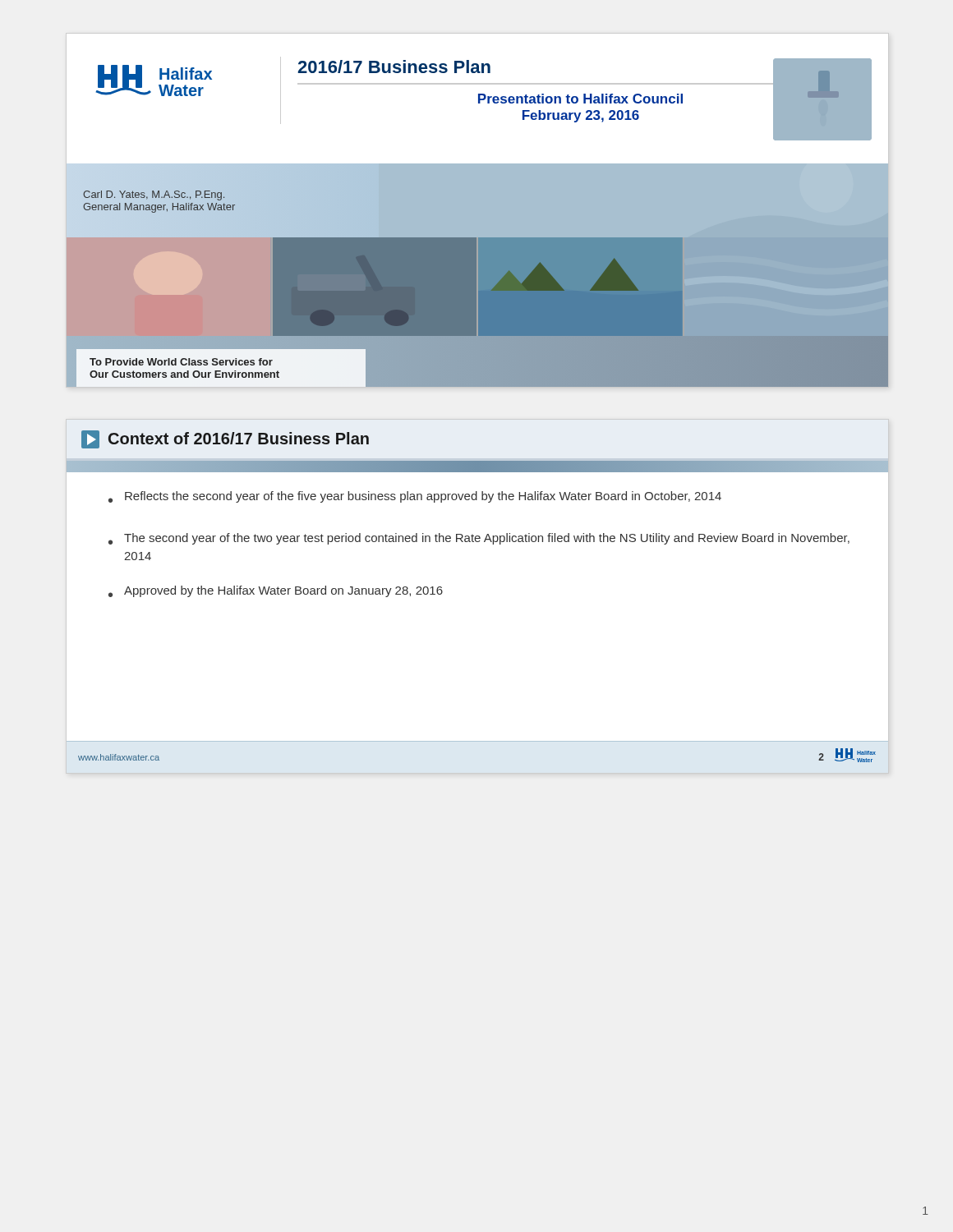
Task: Locate the block of text that opens with "• Approved by the Halifax"
Action: pos(276,591)
